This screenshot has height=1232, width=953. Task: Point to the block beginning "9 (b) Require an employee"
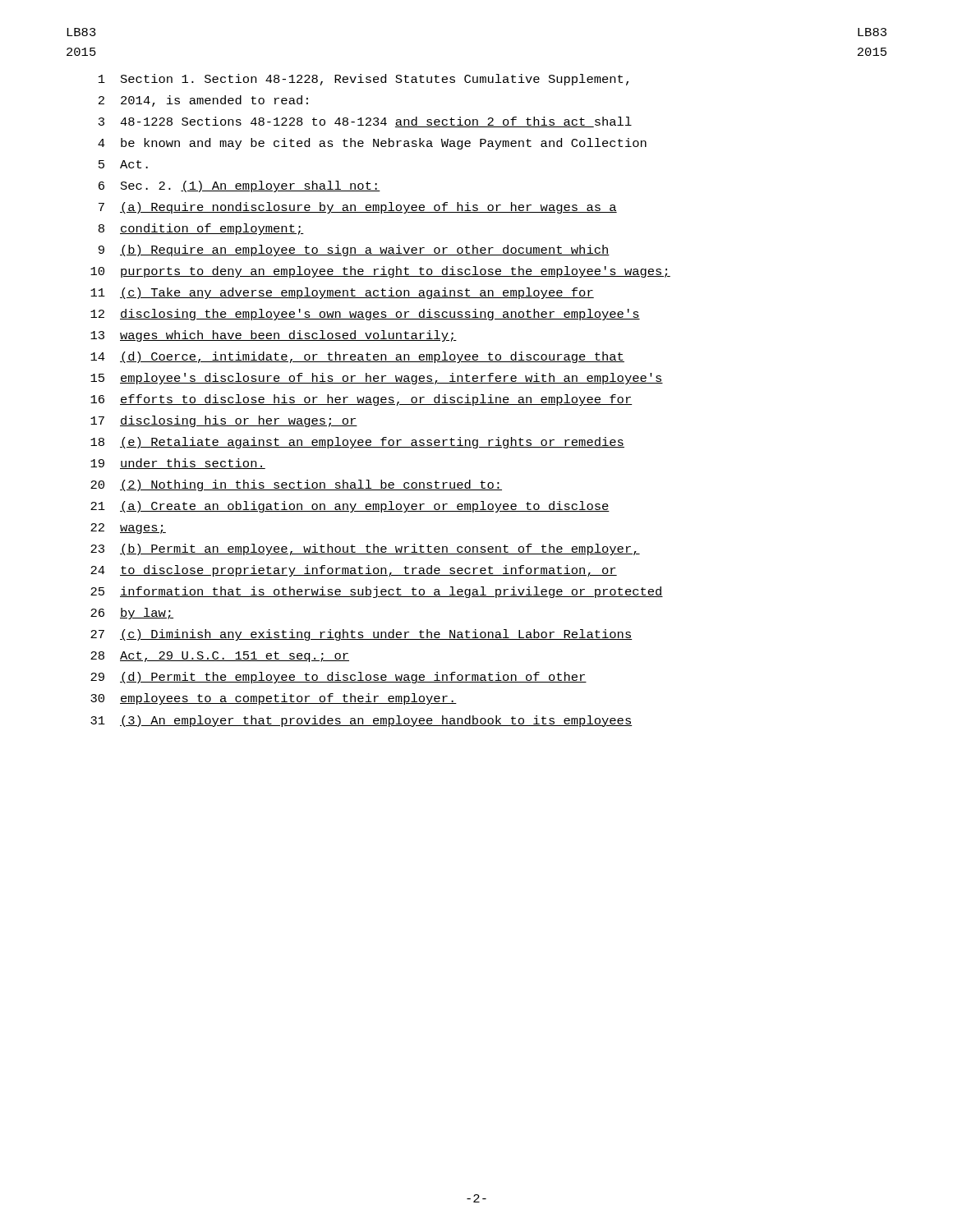coord(476,251)
